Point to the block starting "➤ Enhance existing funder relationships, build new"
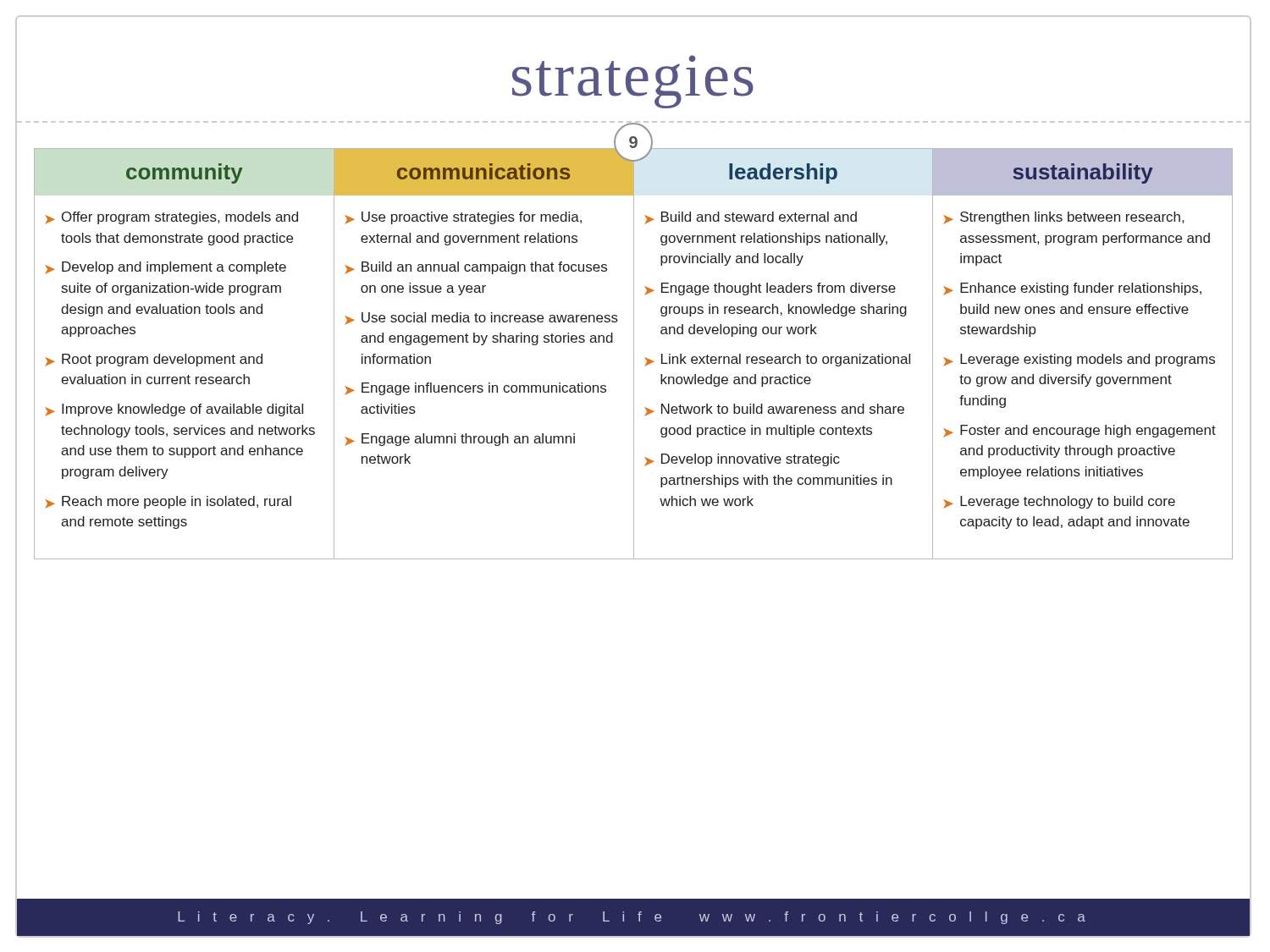Screen dimensions: 952x1270 click(x=1080, y=310)
